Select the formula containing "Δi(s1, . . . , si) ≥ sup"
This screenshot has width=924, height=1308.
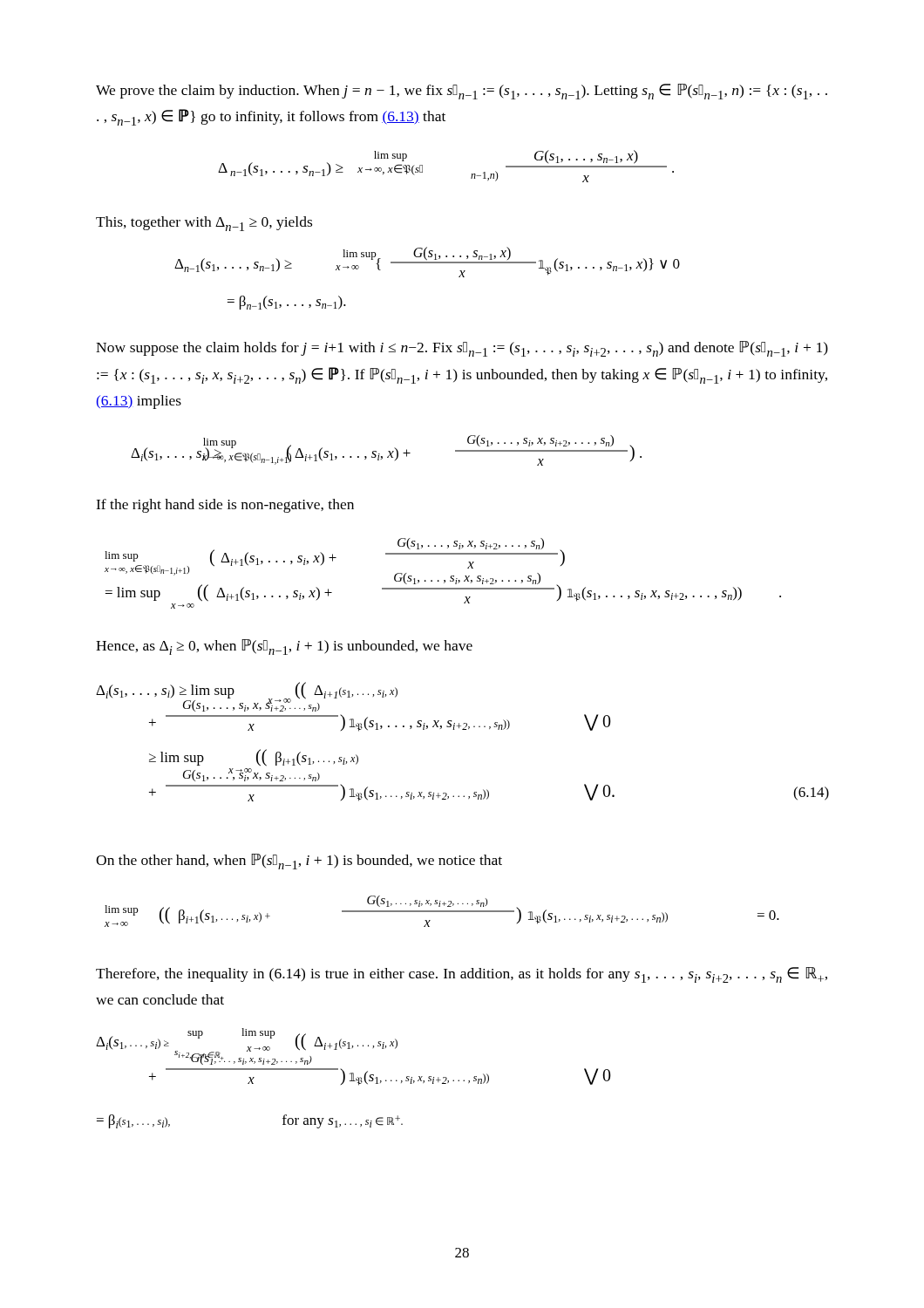coord(247,1046)
